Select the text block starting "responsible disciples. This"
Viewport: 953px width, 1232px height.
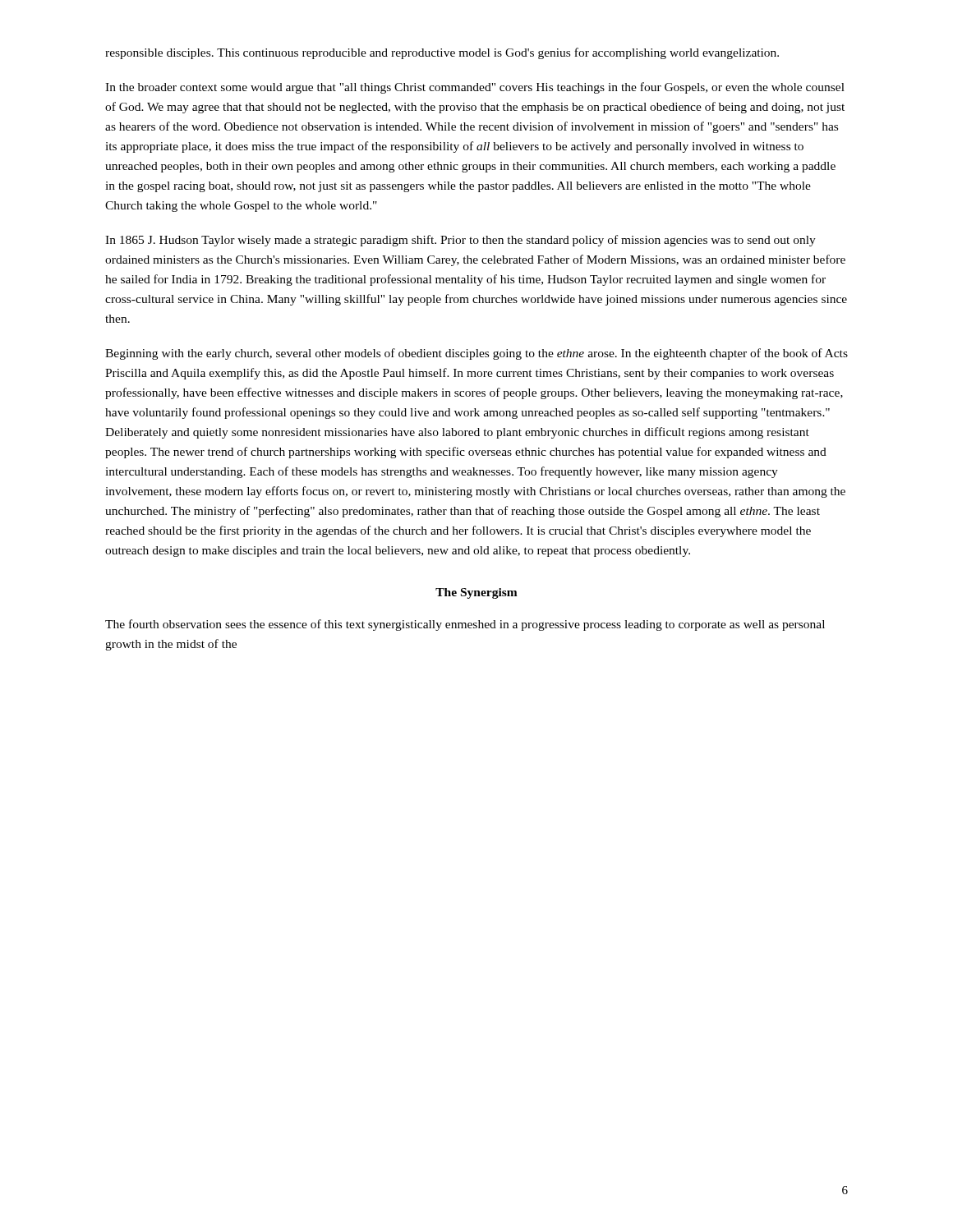(442, 52)
